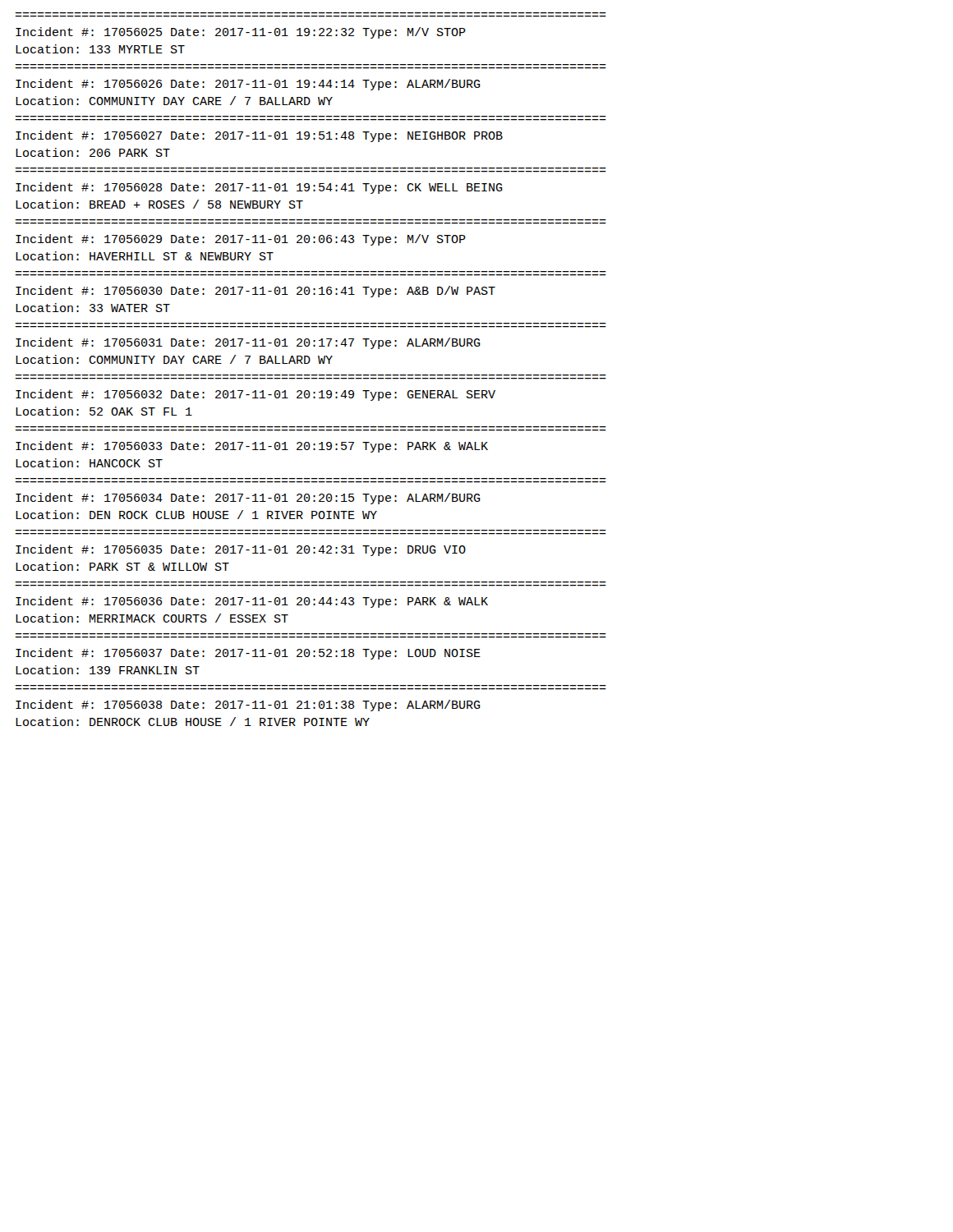
Task: Click the passage that begins "================================================================================ Incident #: 17056033 Date: 2017-11-01 20:19:57 Type:"
Action: 476,448
